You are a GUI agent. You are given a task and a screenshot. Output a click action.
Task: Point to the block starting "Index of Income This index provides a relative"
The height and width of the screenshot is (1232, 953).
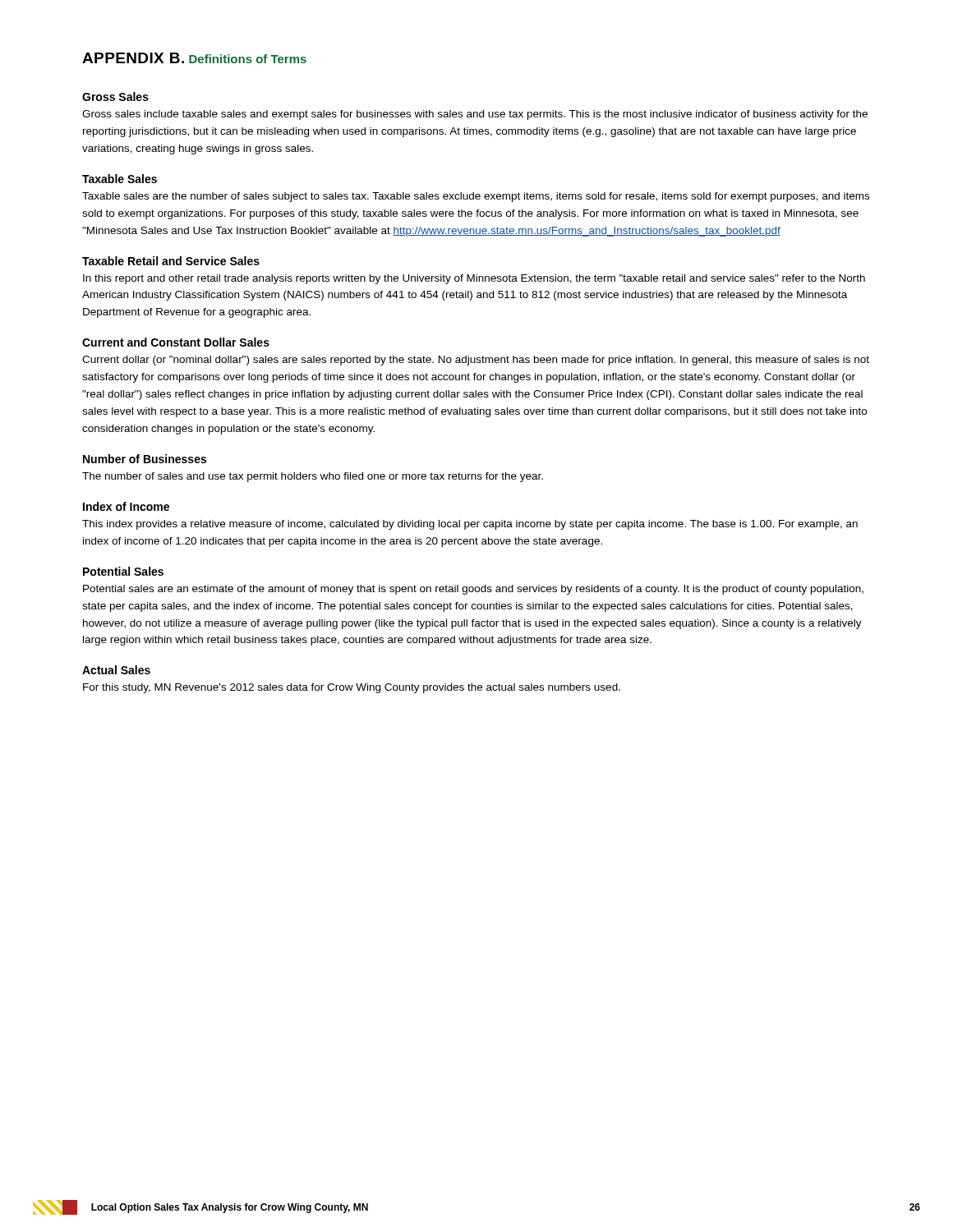(x=476, y=525)
